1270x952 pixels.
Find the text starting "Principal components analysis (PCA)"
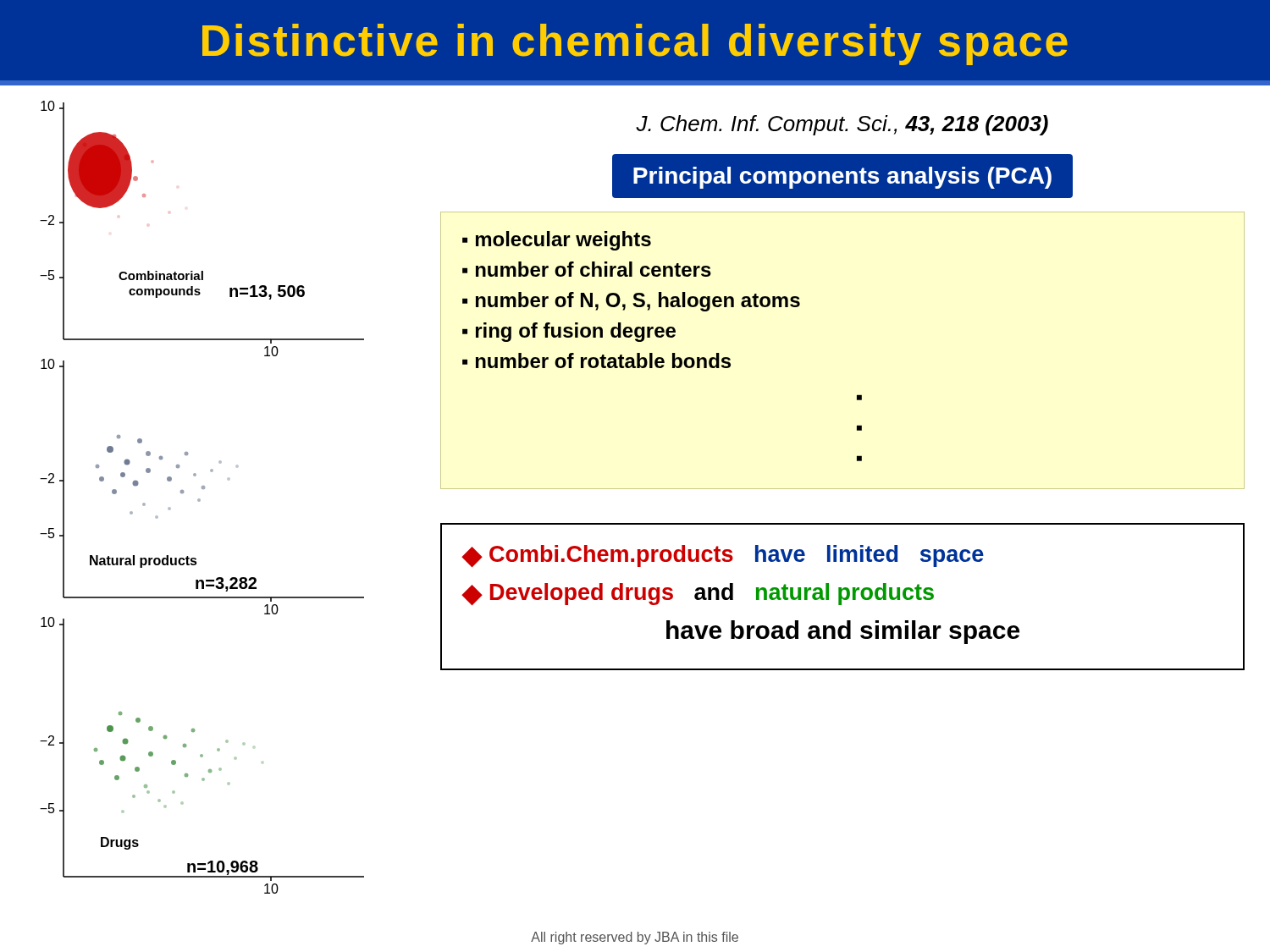pos(842,176)
